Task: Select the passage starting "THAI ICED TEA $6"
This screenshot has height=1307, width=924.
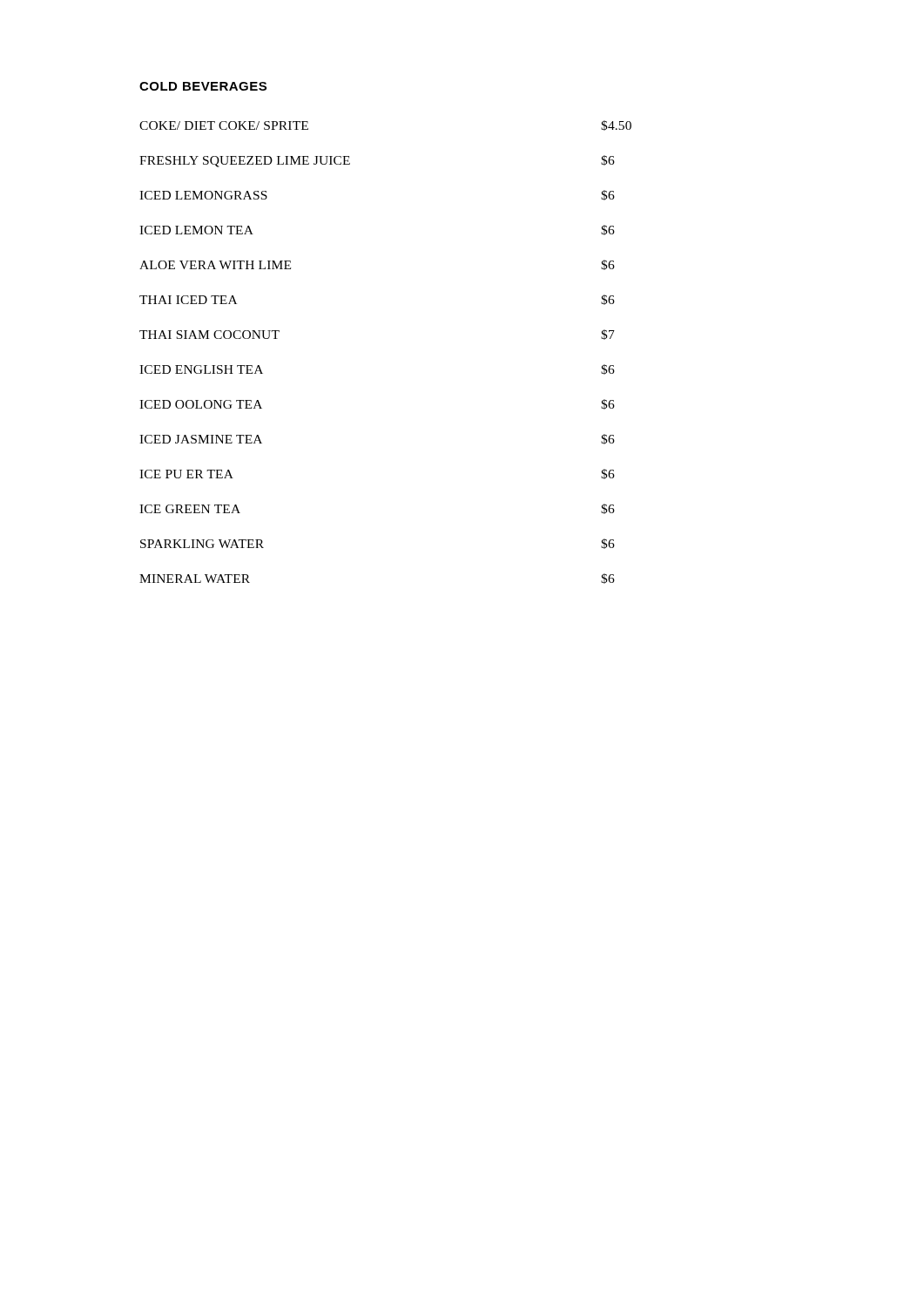Action: pos(182,299)
